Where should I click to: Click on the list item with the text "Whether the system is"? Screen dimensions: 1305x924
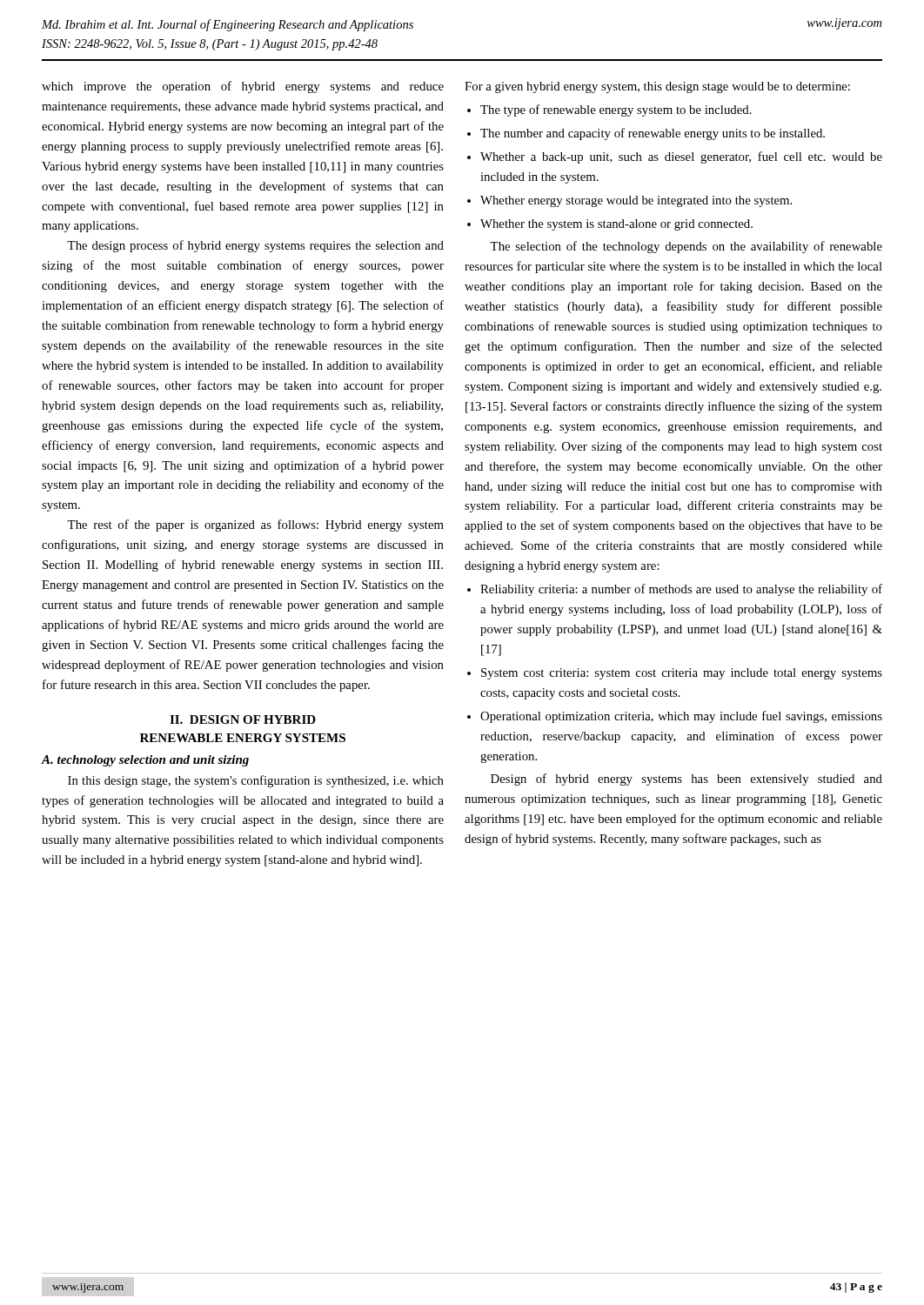(681, 224)
